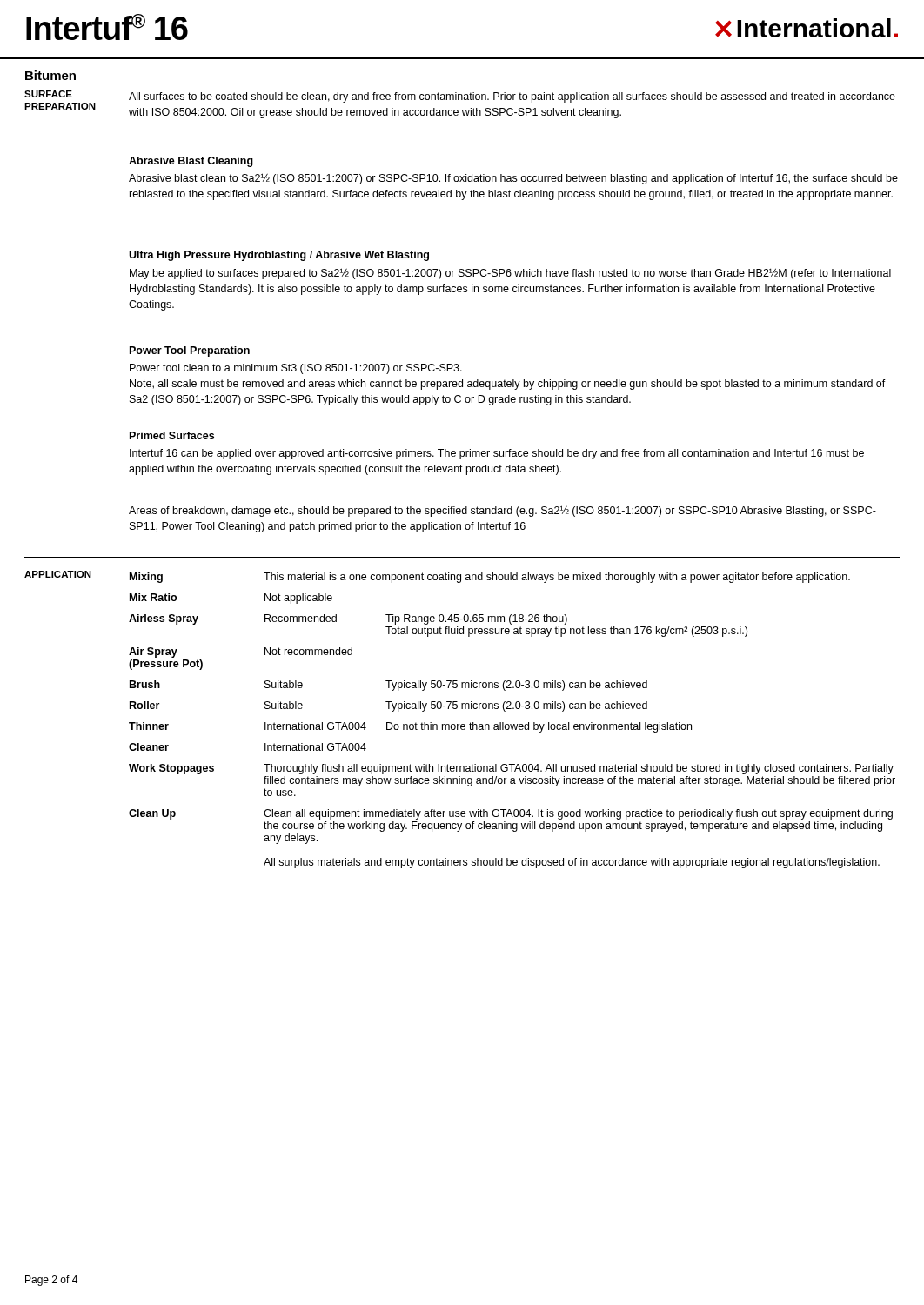Find the element starting "Areas of breakdown, damage etc., should"
924x1305 pixels.
coord(502,519)
